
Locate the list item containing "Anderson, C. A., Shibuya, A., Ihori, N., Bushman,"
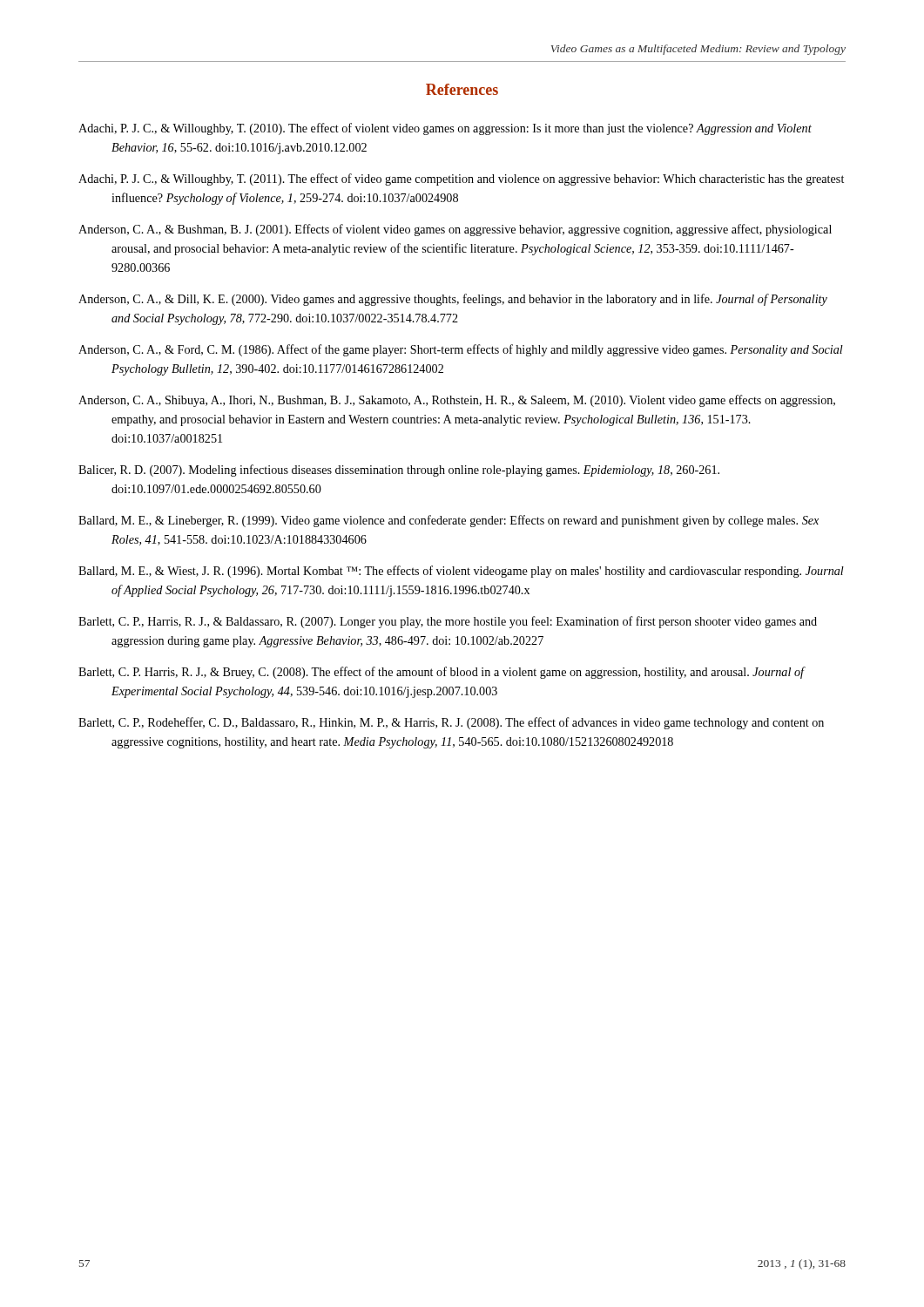point(462,419)
